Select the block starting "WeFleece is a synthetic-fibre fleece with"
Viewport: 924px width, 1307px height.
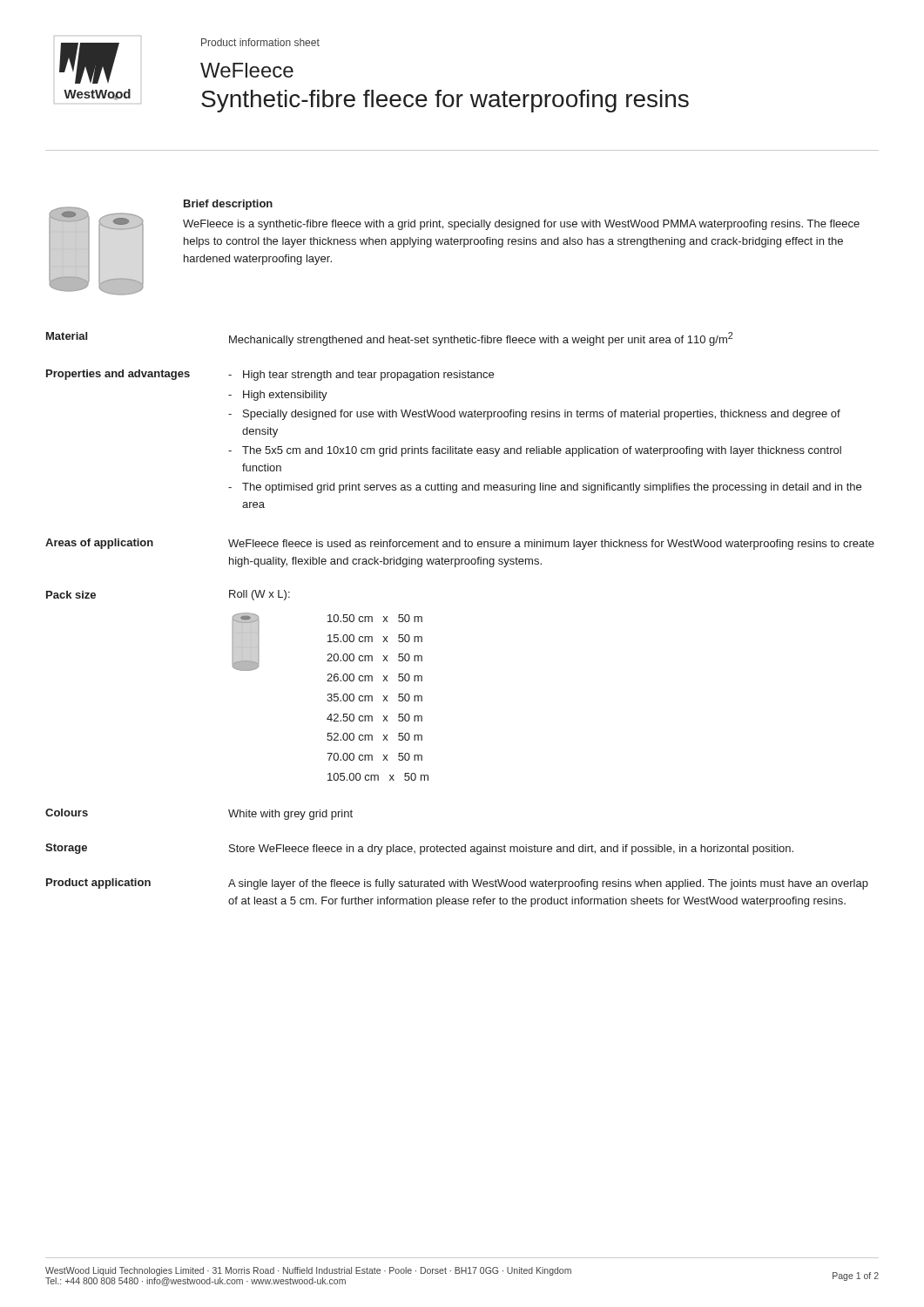tap(531, 242)
